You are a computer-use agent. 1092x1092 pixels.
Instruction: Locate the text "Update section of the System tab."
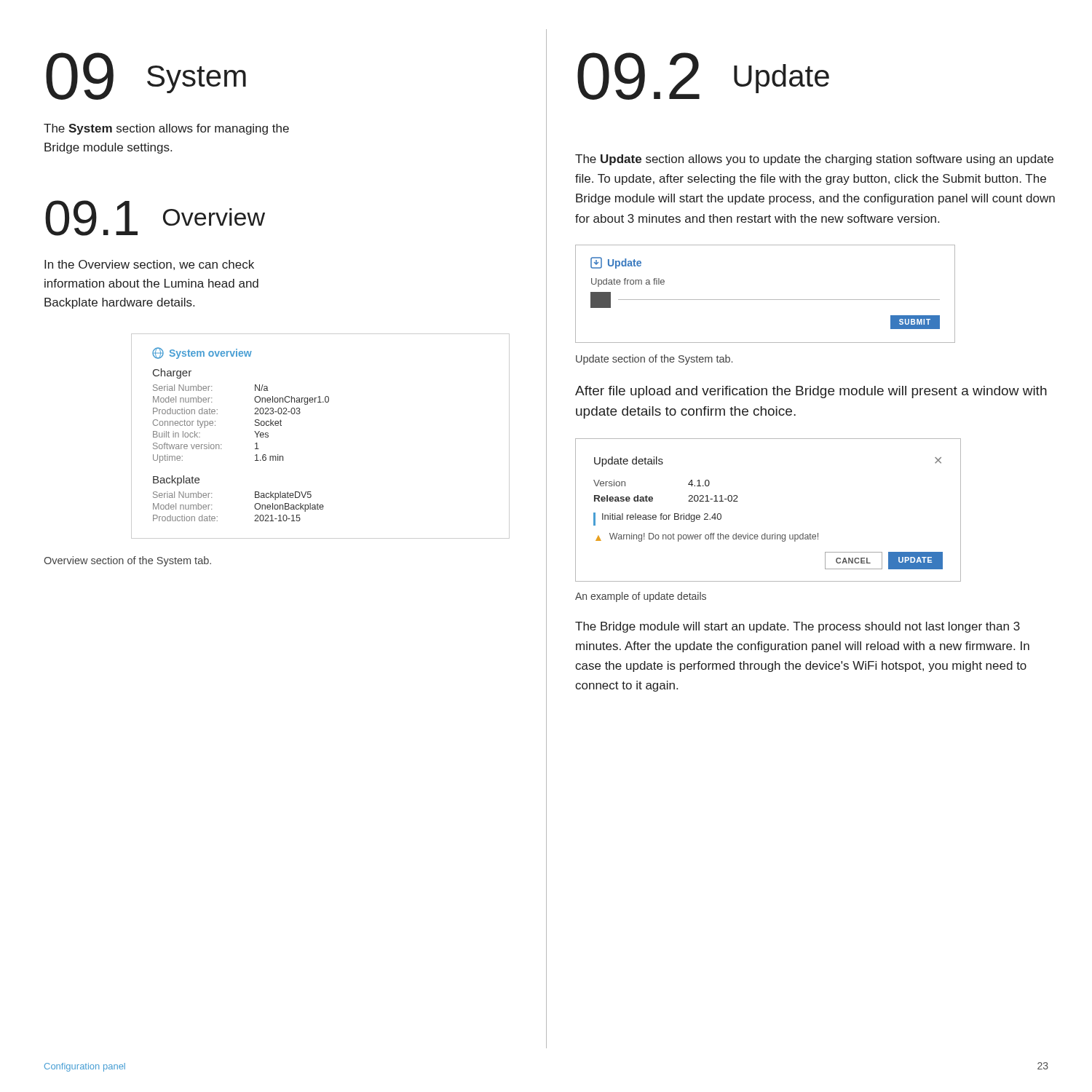tap(654, 359)
